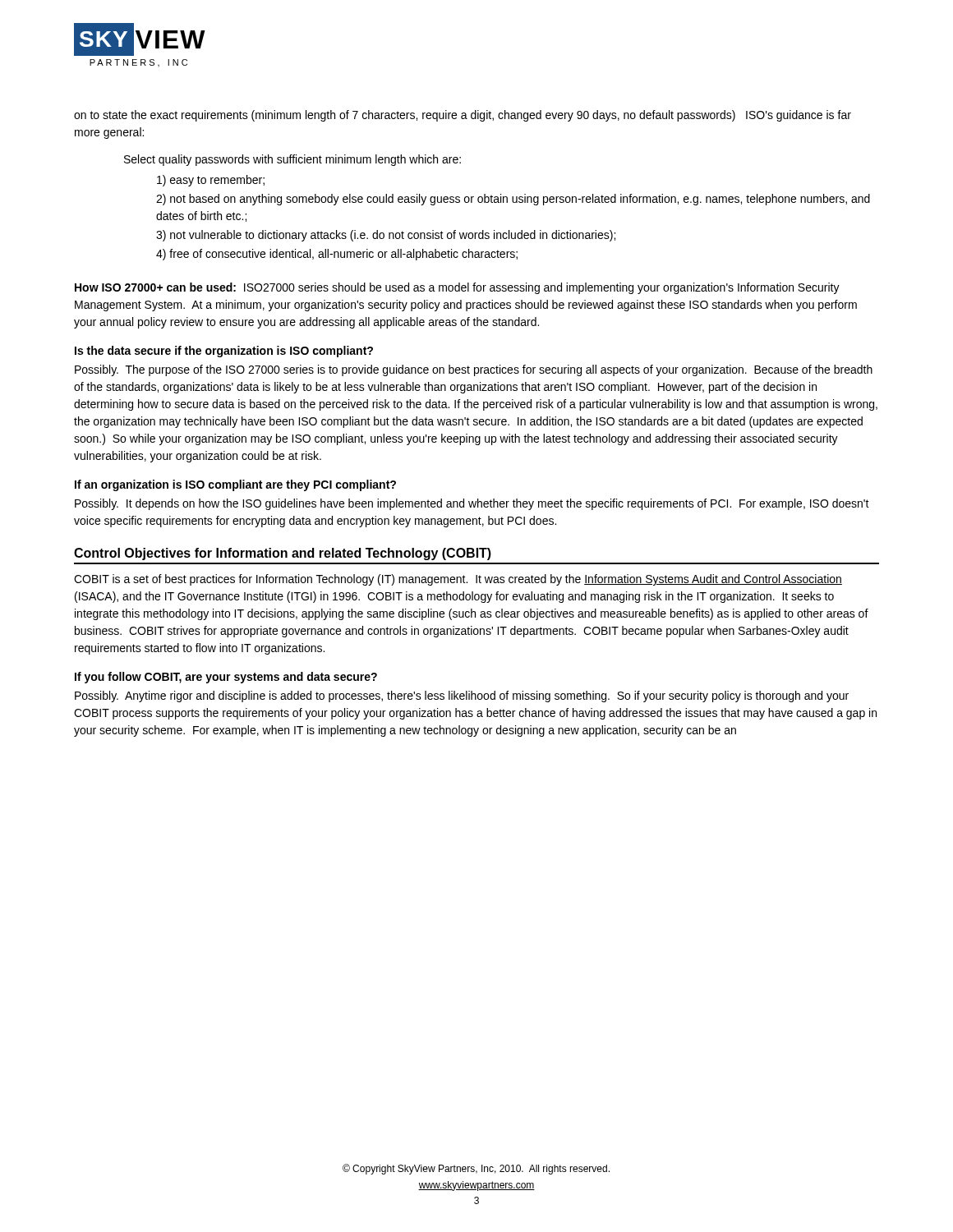The height and width of the screenshot is (1232, 953).
Task: Locate the text block with the text "How ISO 27000+ can be"
Action: tap(466, 305)
